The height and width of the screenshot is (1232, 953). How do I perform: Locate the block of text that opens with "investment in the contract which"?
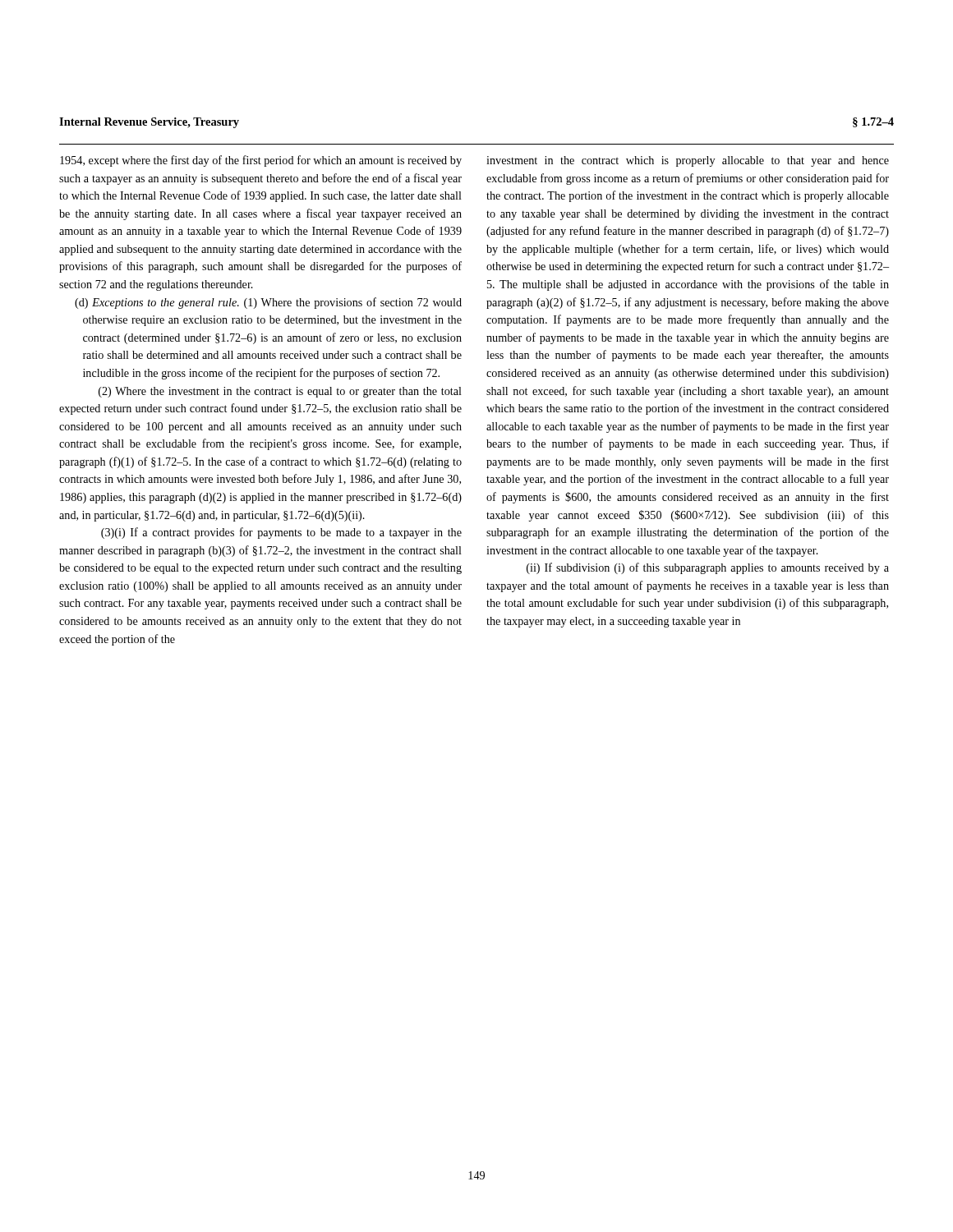(688, 391)
